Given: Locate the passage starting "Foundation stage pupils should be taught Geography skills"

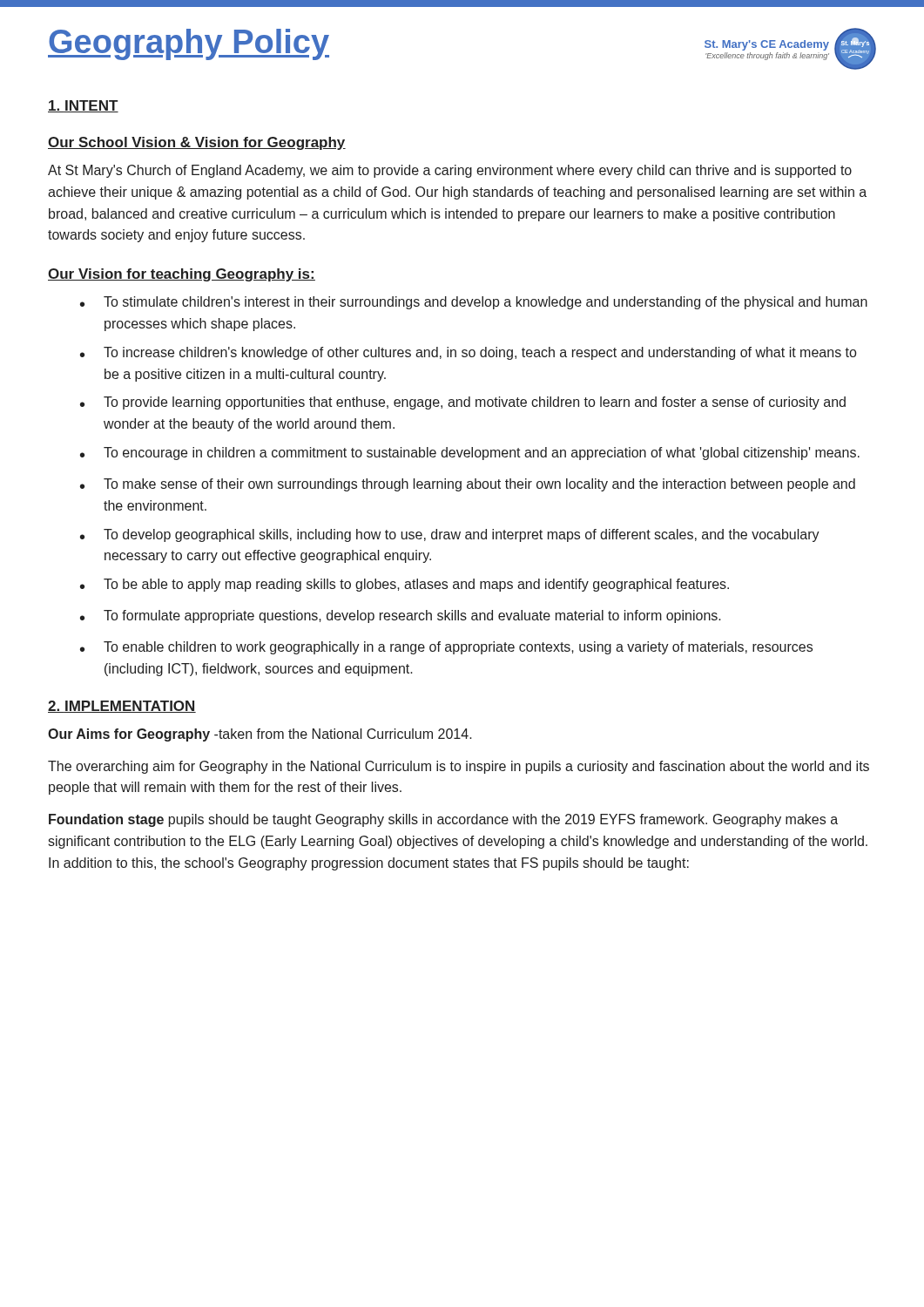Looking at the screenshot, I should coord(458,841).
